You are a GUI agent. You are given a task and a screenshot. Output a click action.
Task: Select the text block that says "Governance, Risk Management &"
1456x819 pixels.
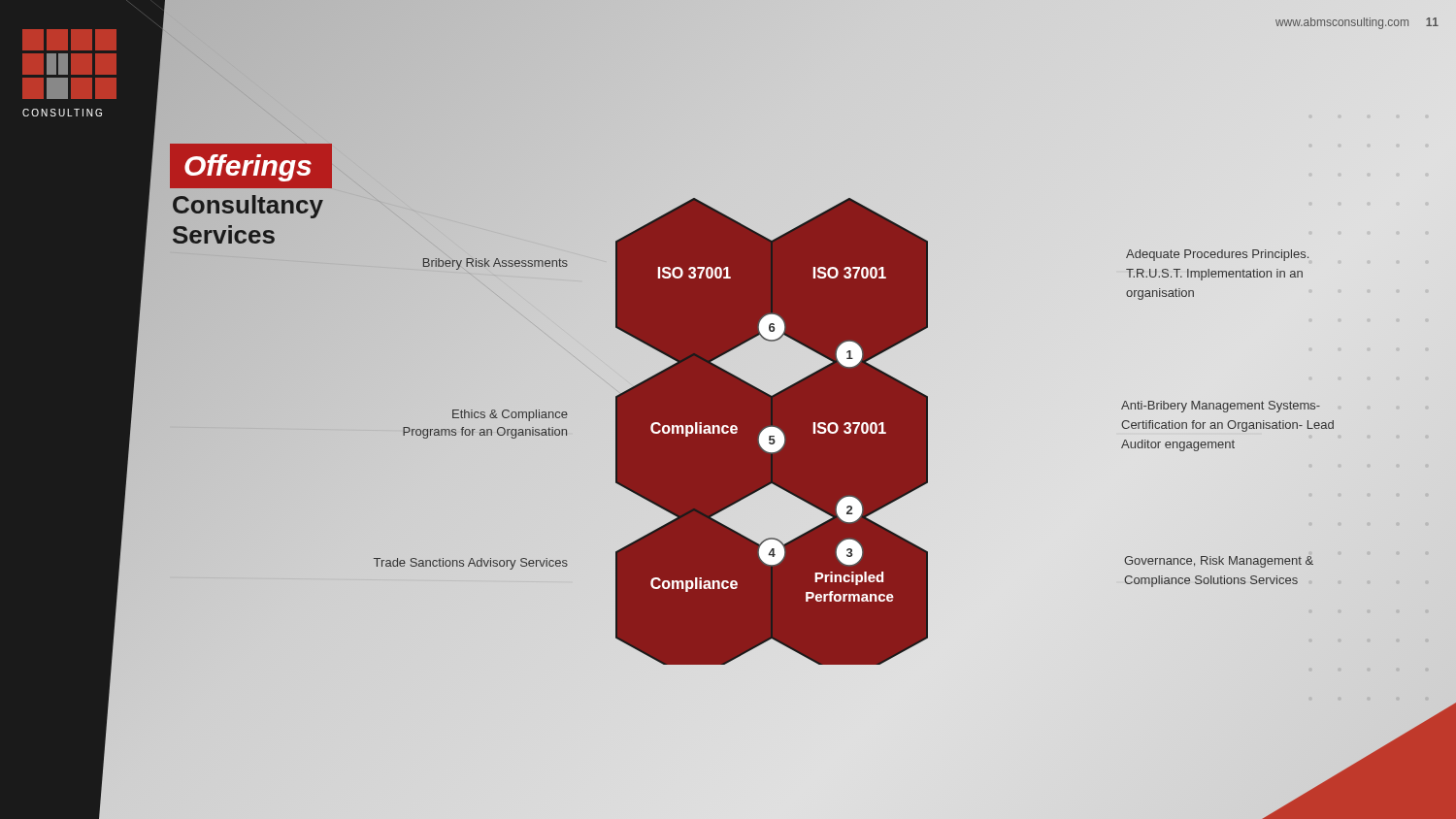(1219, 570)
